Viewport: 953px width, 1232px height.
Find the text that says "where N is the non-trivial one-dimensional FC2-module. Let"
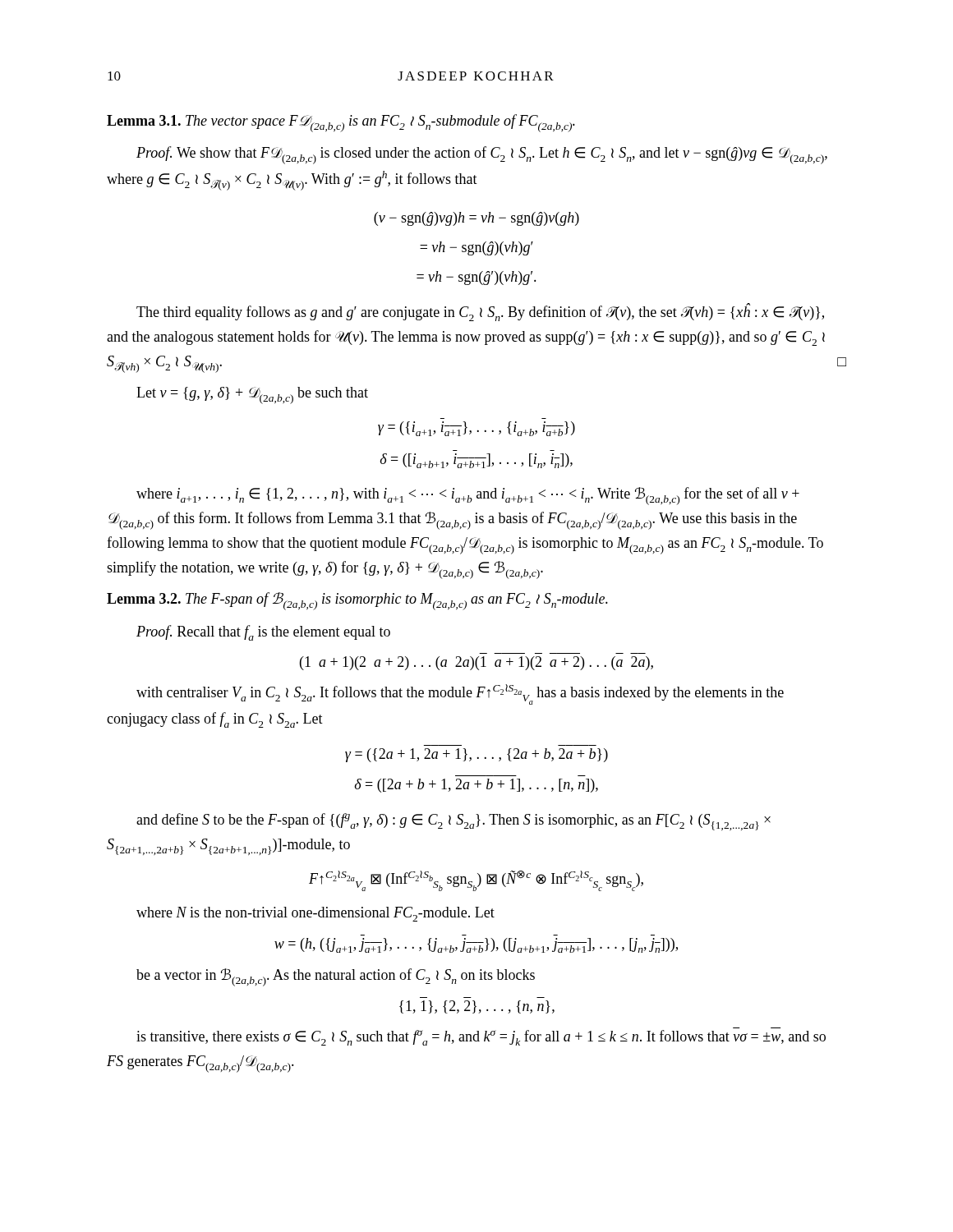(x=315, y=914)
